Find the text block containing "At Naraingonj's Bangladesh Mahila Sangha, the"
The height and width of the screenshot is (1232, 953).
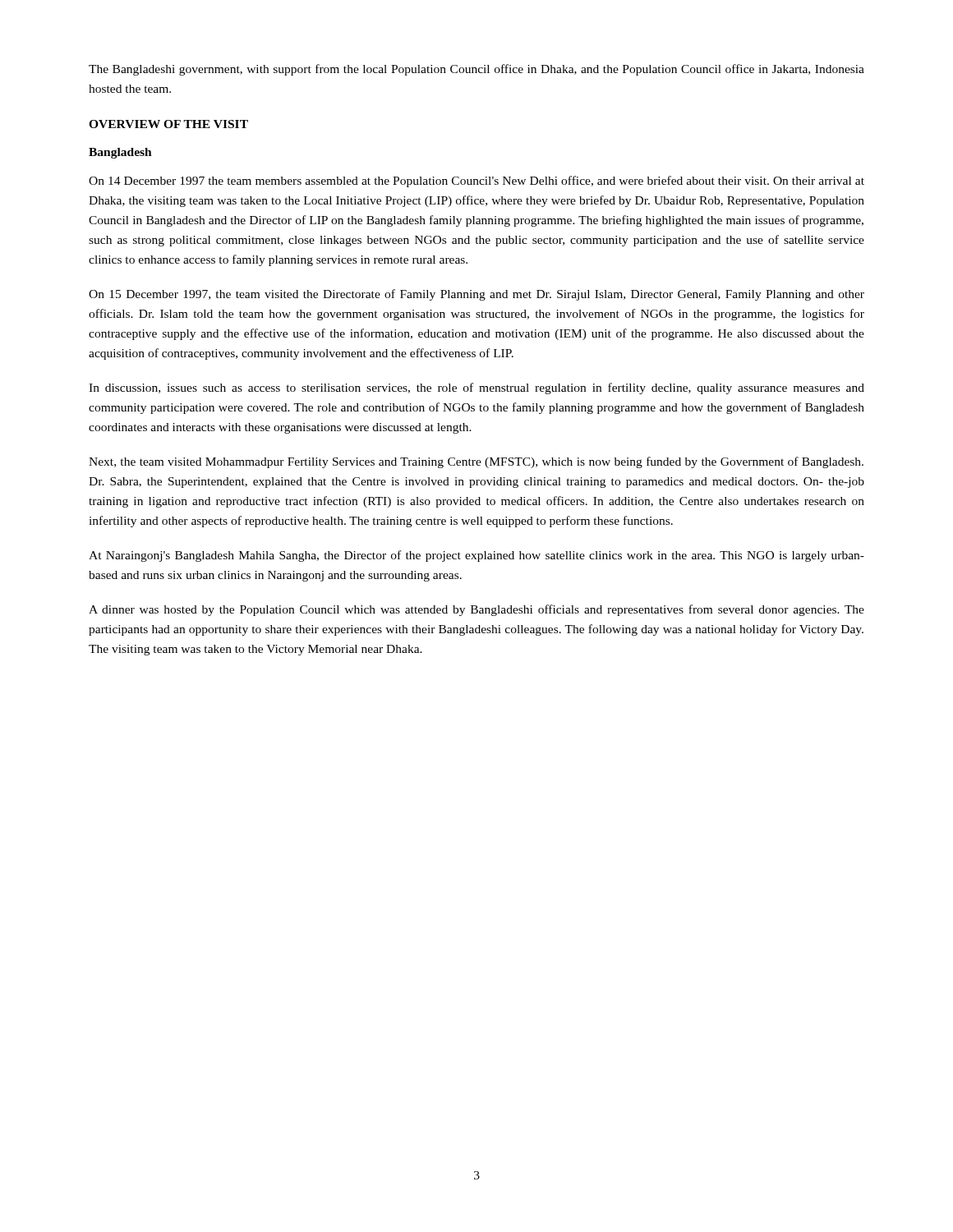point(476,565)
